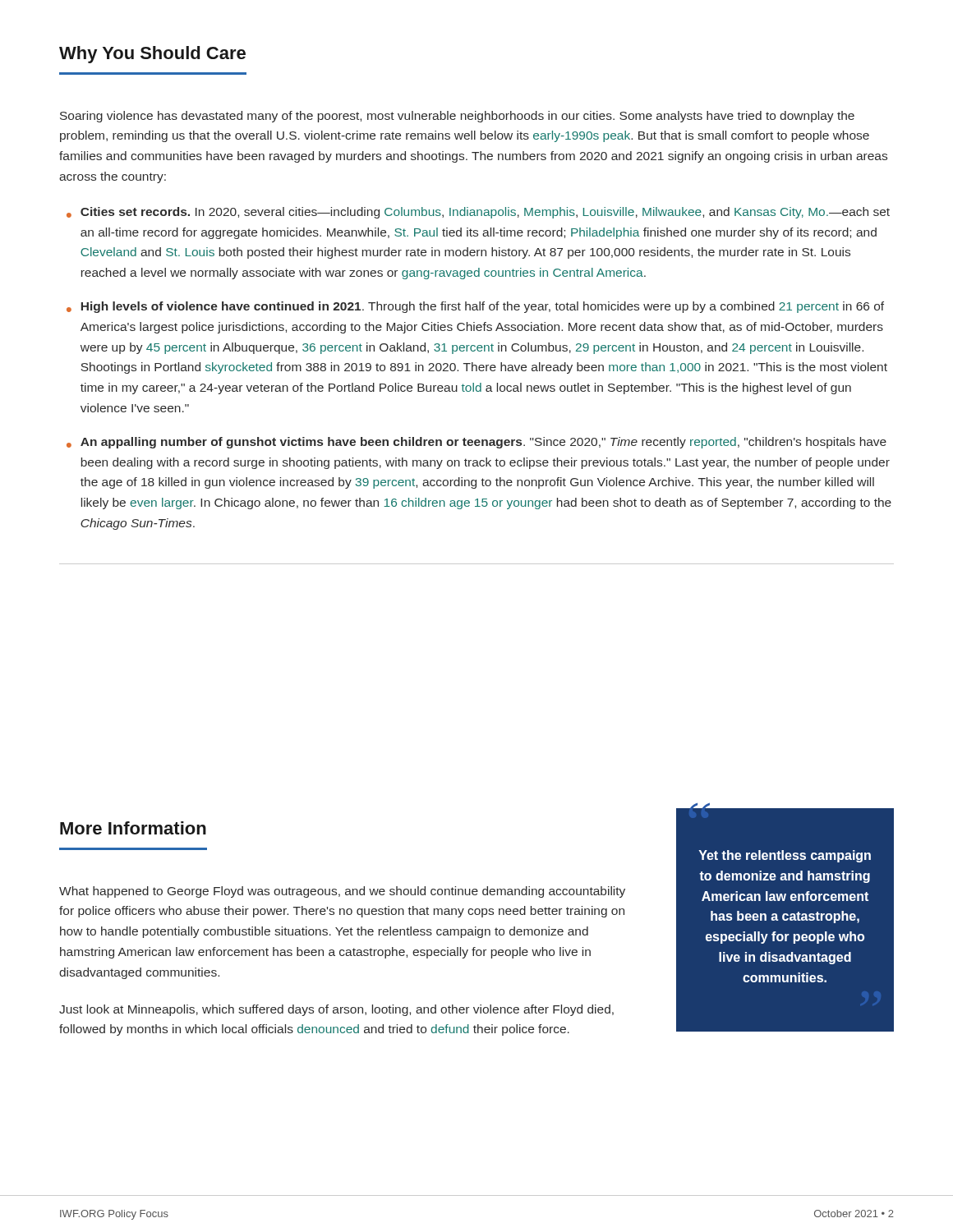Select the text block that says "Soaring violence has devastated many of the poorest,"

coord(476,146)
